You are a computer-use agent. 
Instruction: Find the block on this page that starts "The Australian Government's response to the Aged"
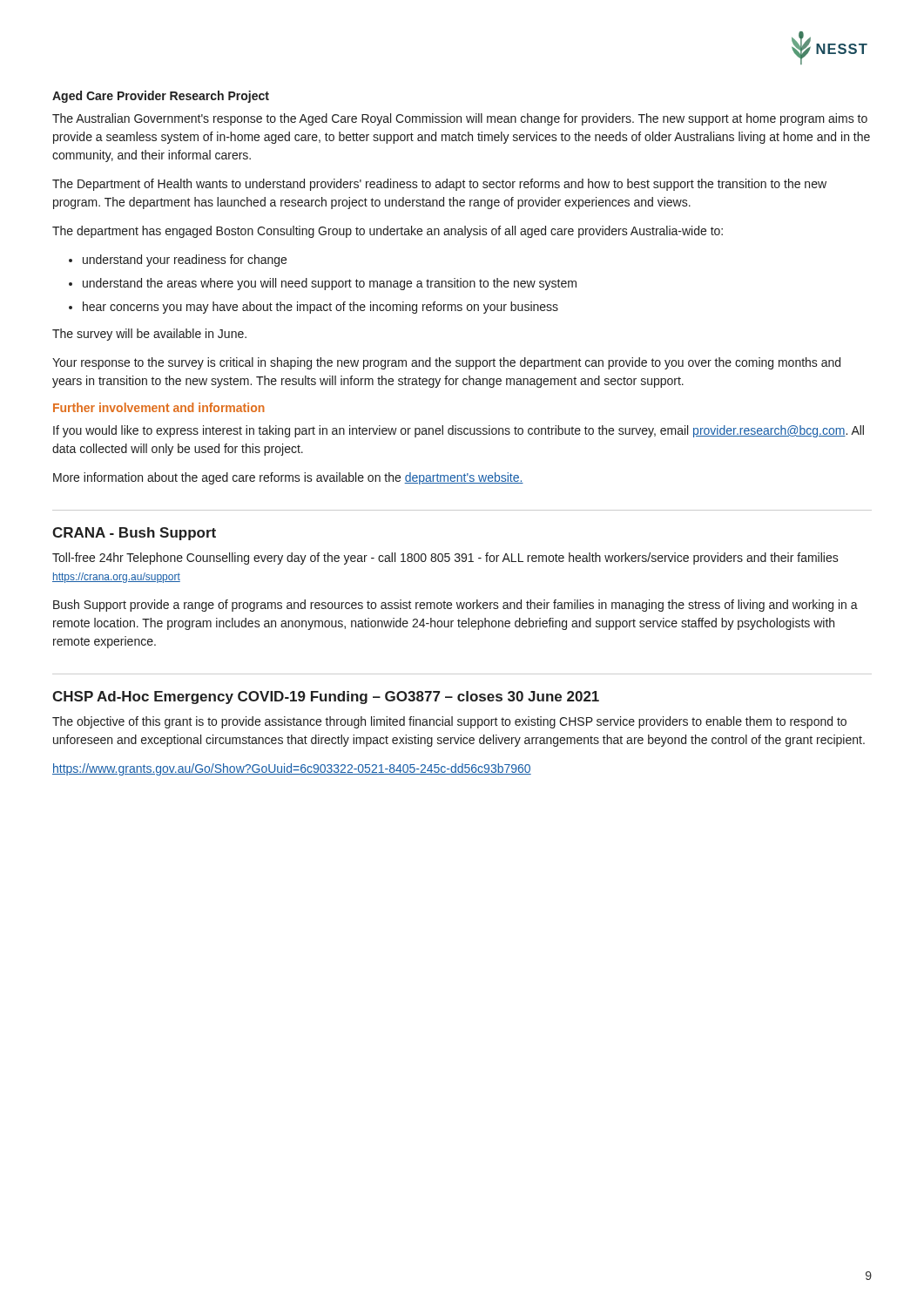pos(462,137)
